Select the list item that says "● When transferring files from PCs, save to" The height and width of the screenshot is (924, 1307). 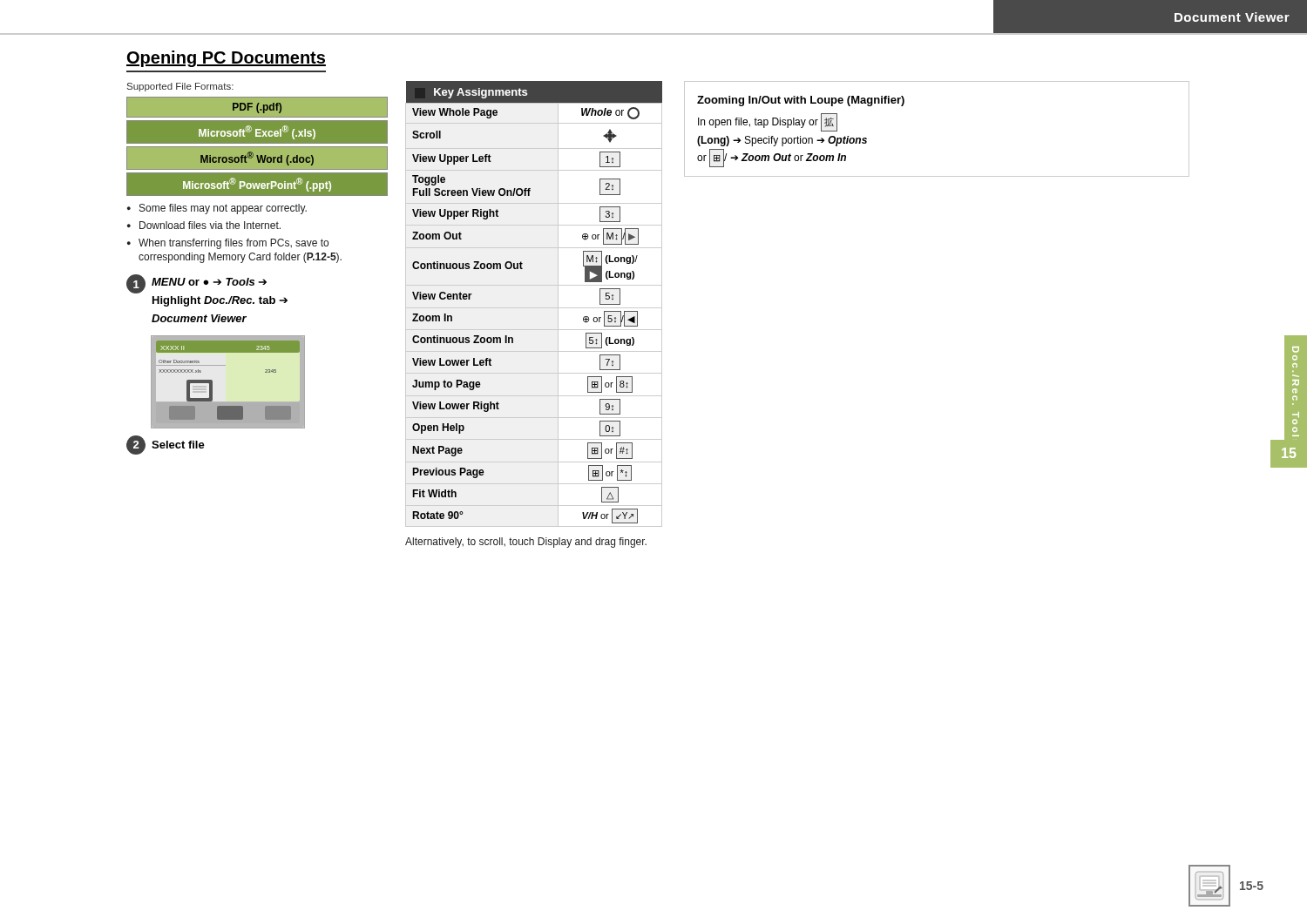point(234,250)
